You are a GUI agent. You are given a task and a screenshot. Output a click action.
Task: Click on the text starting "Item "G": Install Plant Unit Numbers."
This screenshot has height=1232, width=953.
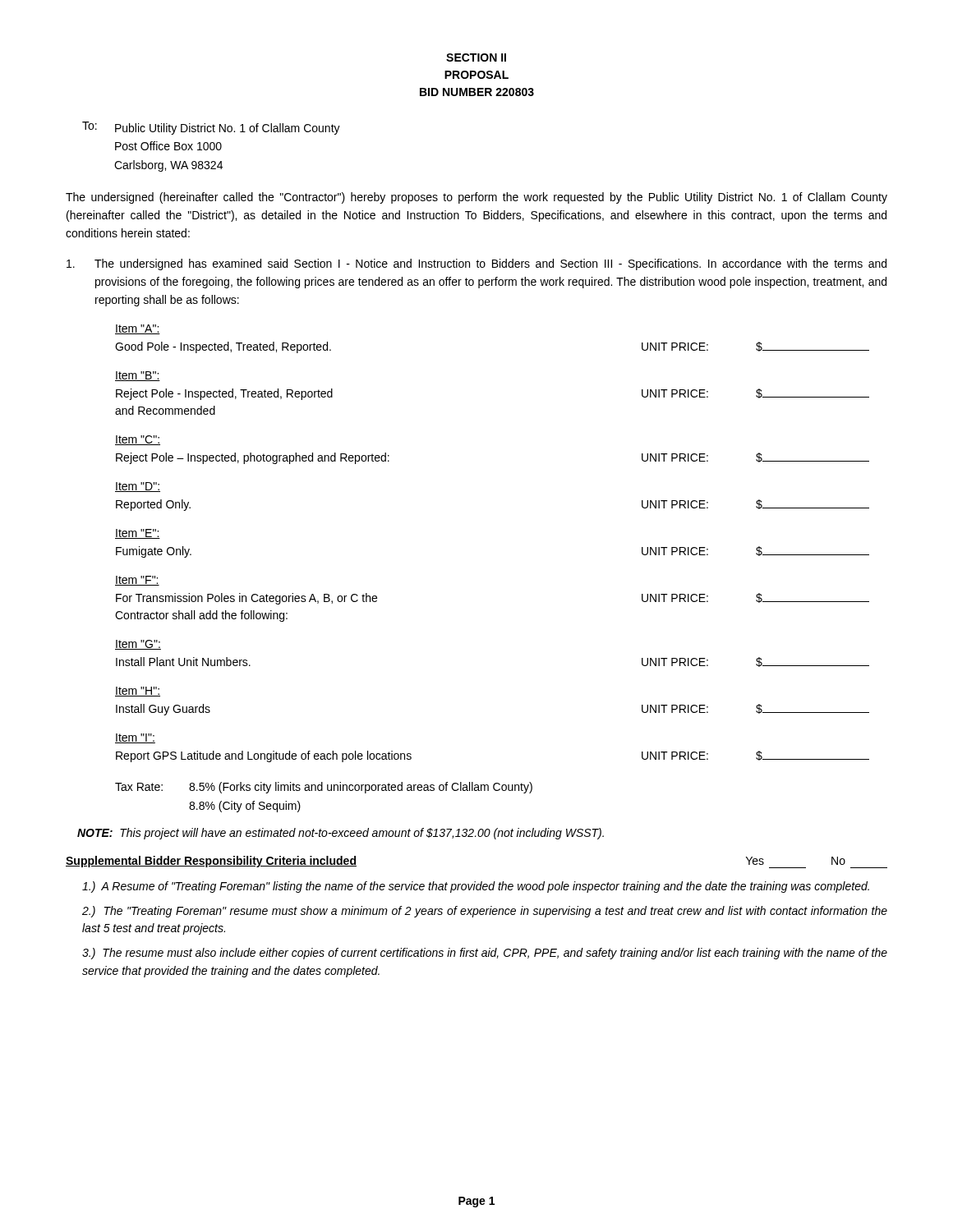point(138,645)
